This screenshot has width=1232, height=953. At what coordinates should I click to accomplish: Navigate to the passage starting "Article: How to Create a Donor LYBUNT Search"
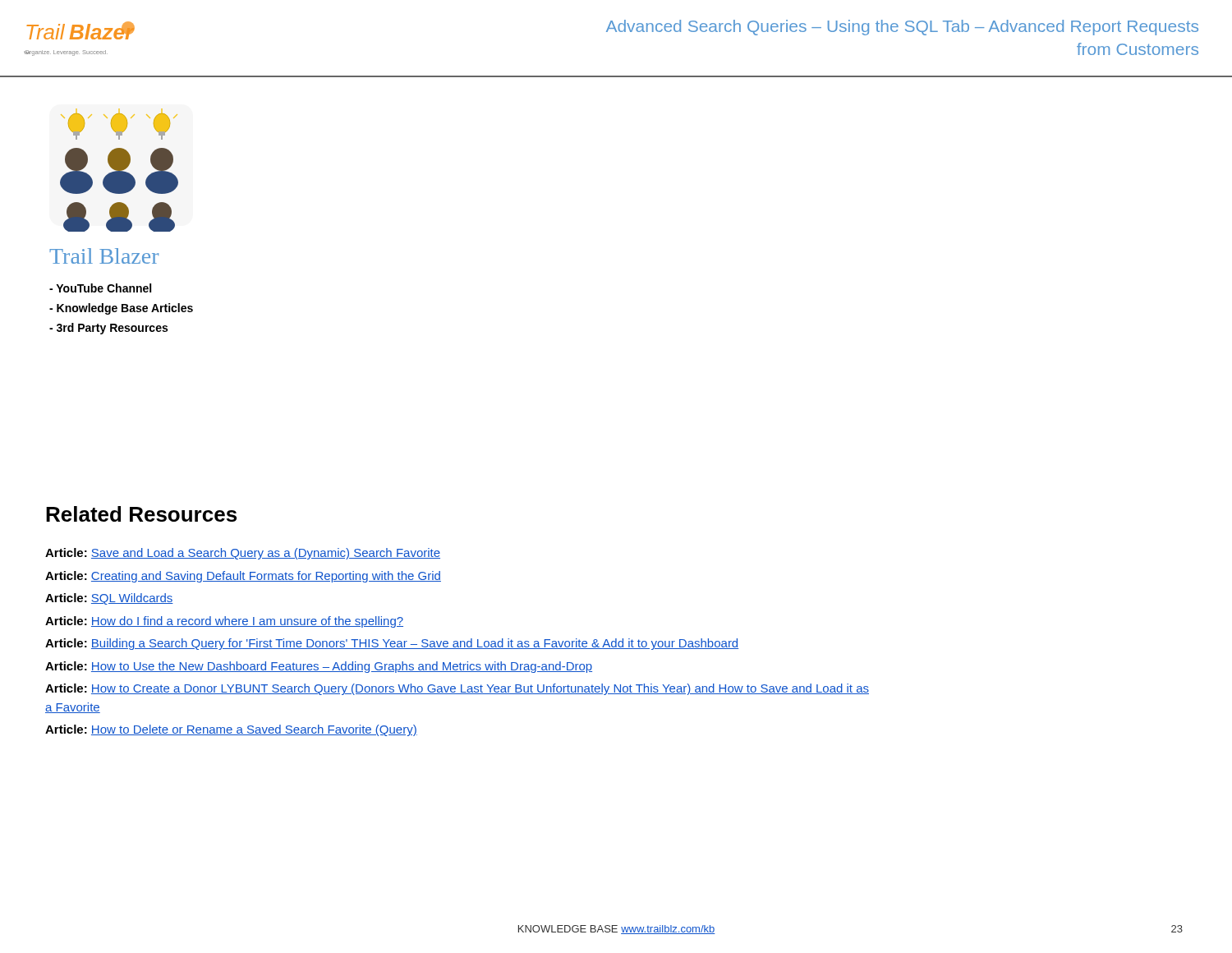[457, 698]
